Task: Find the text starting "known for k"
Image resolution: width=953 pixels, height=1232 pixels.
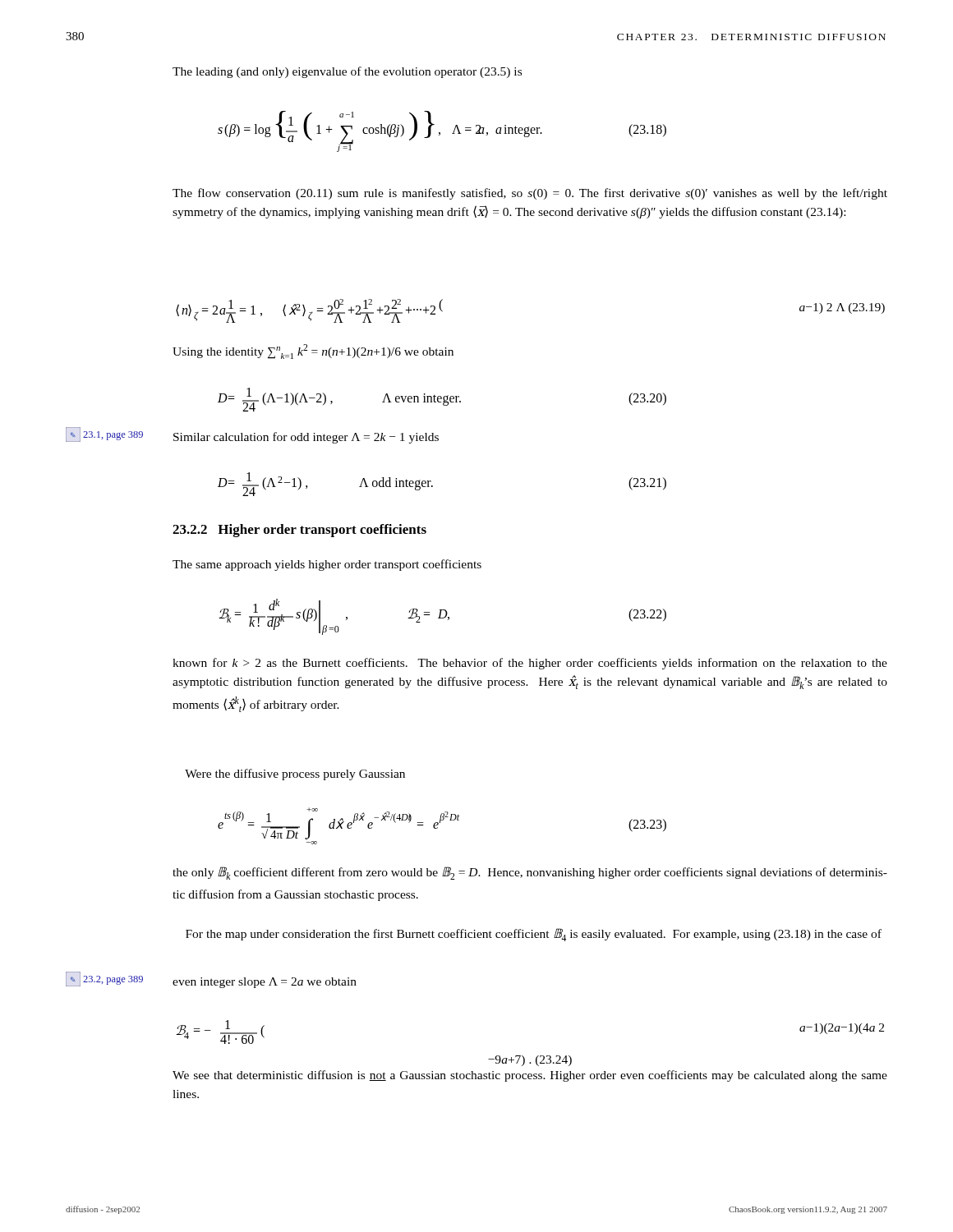Action: (x=530, y=685)
